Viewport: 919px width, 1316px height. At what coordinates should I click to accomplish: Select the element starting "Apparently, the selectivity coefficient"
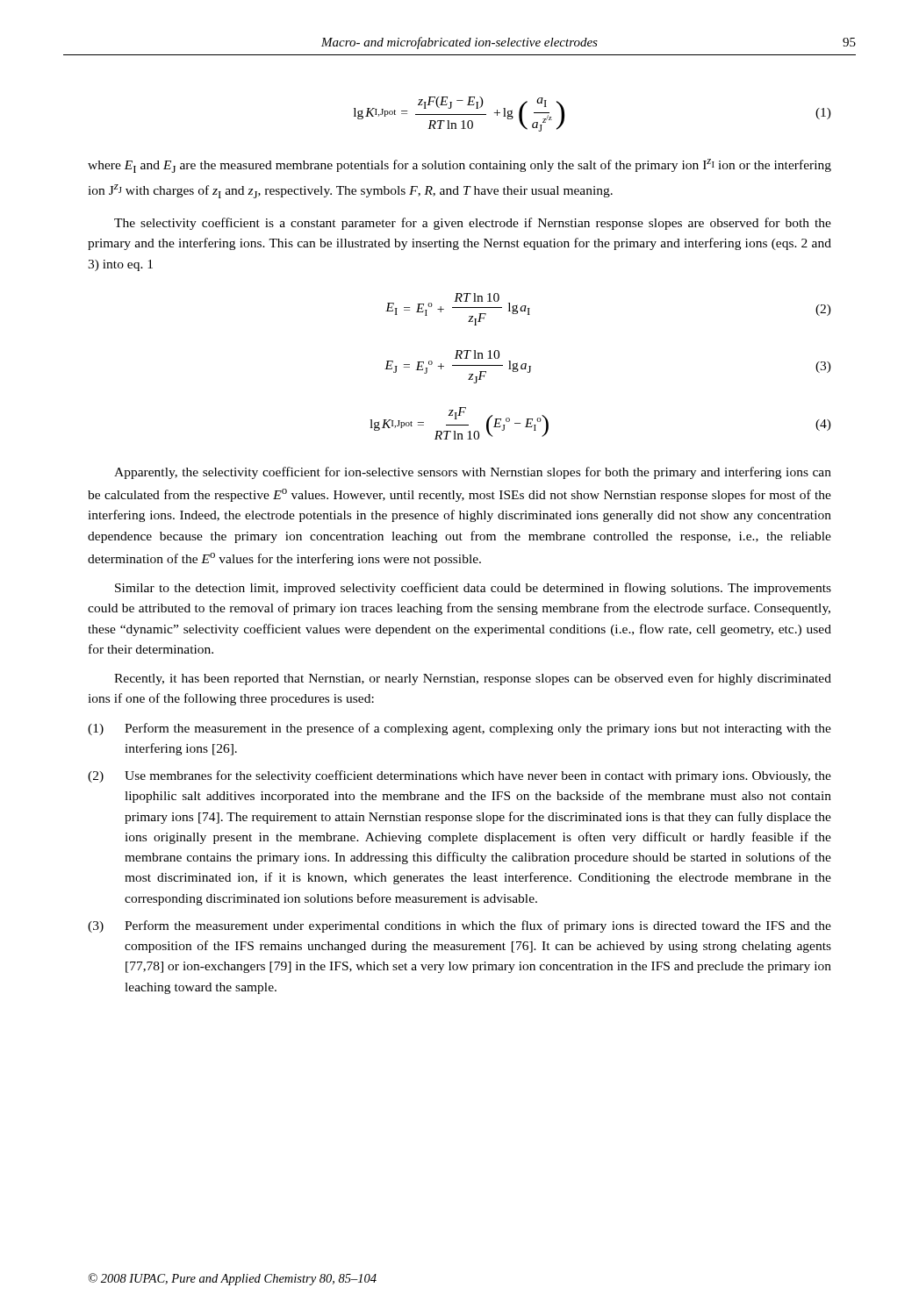[x=460, y=515]
